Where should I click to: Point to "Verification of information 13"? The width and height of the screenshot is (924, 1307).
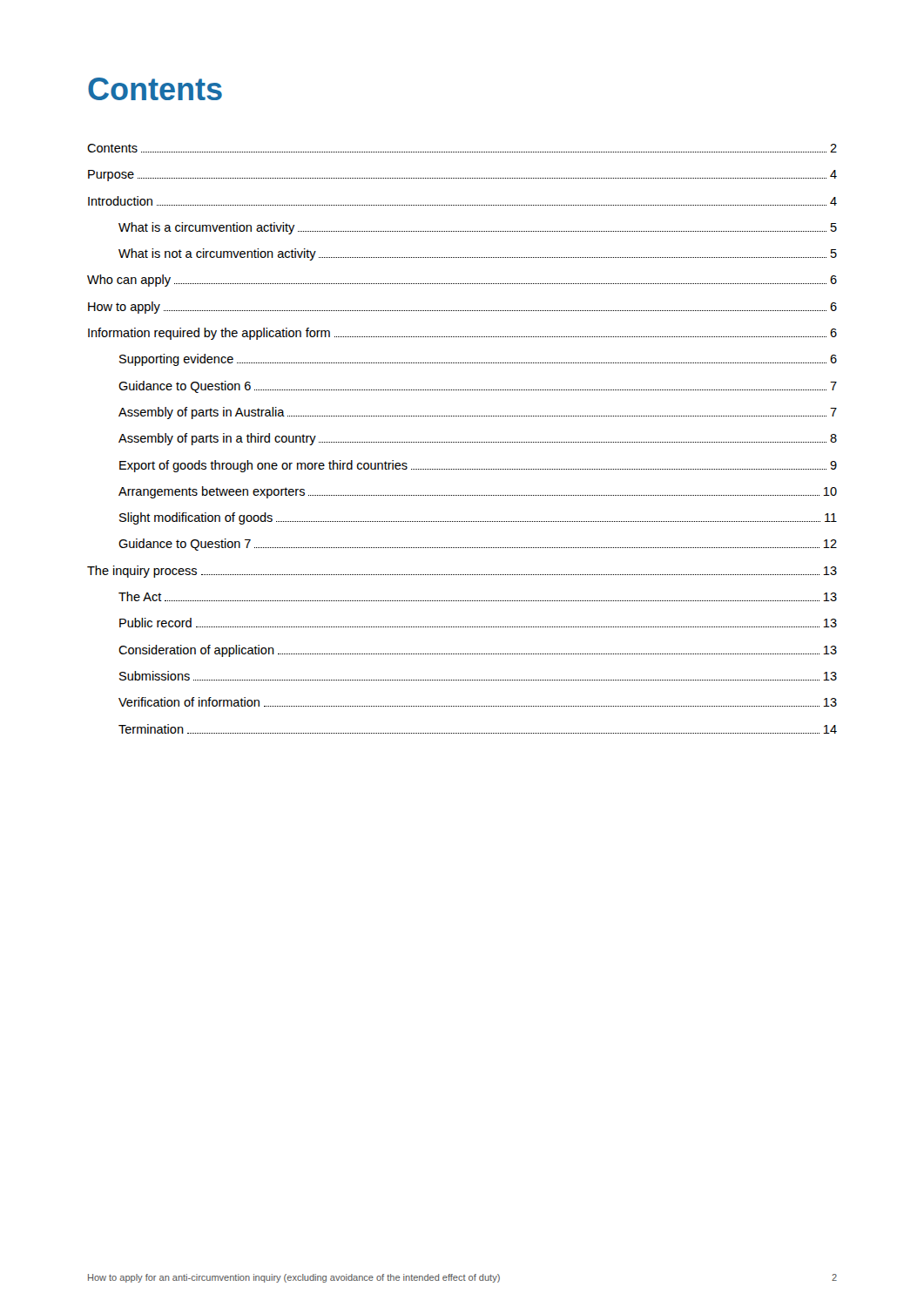[x=478, y=703]
